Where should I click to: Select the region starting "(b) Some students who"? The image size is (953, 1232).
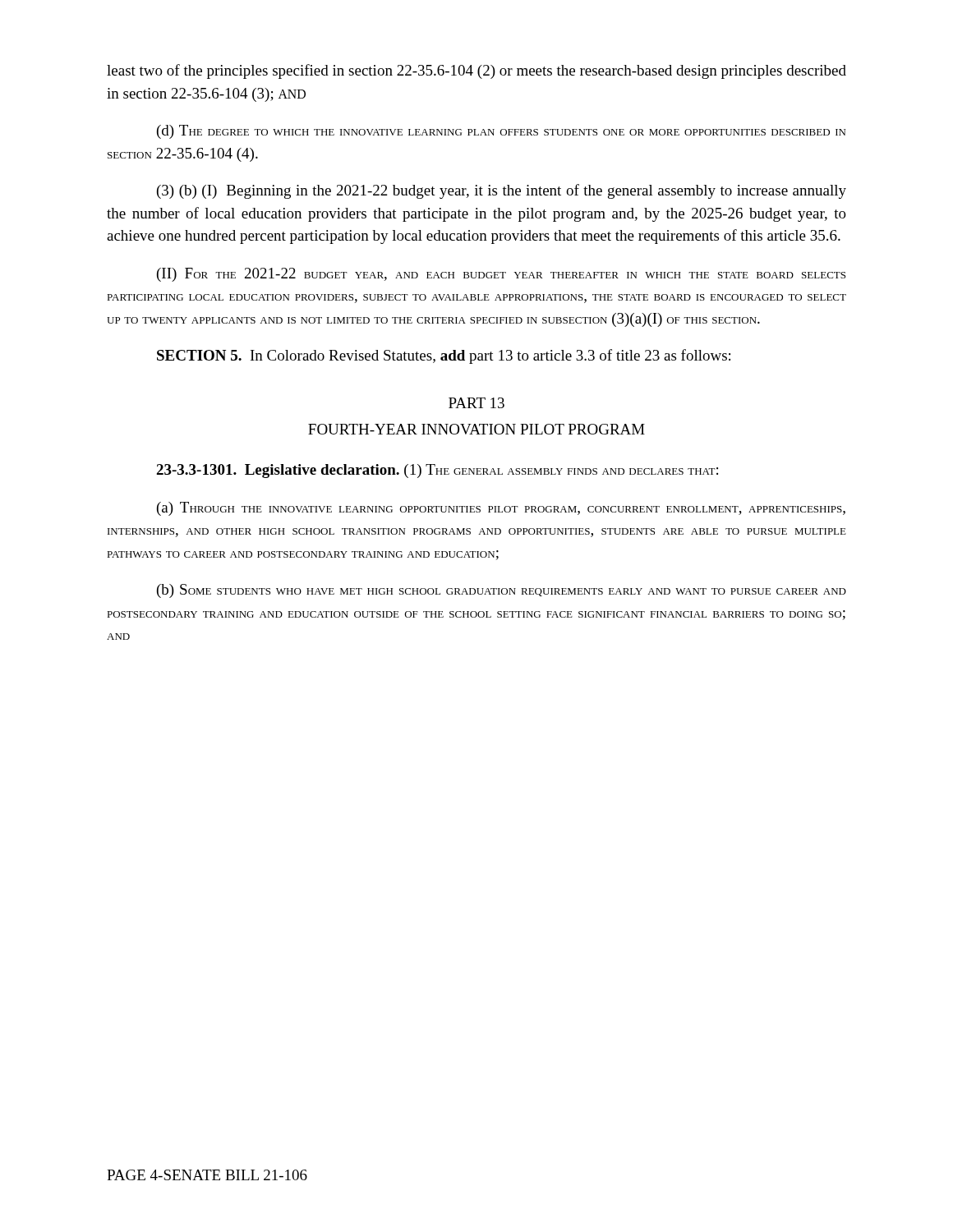pyautogui.click(x=476, y=612)
